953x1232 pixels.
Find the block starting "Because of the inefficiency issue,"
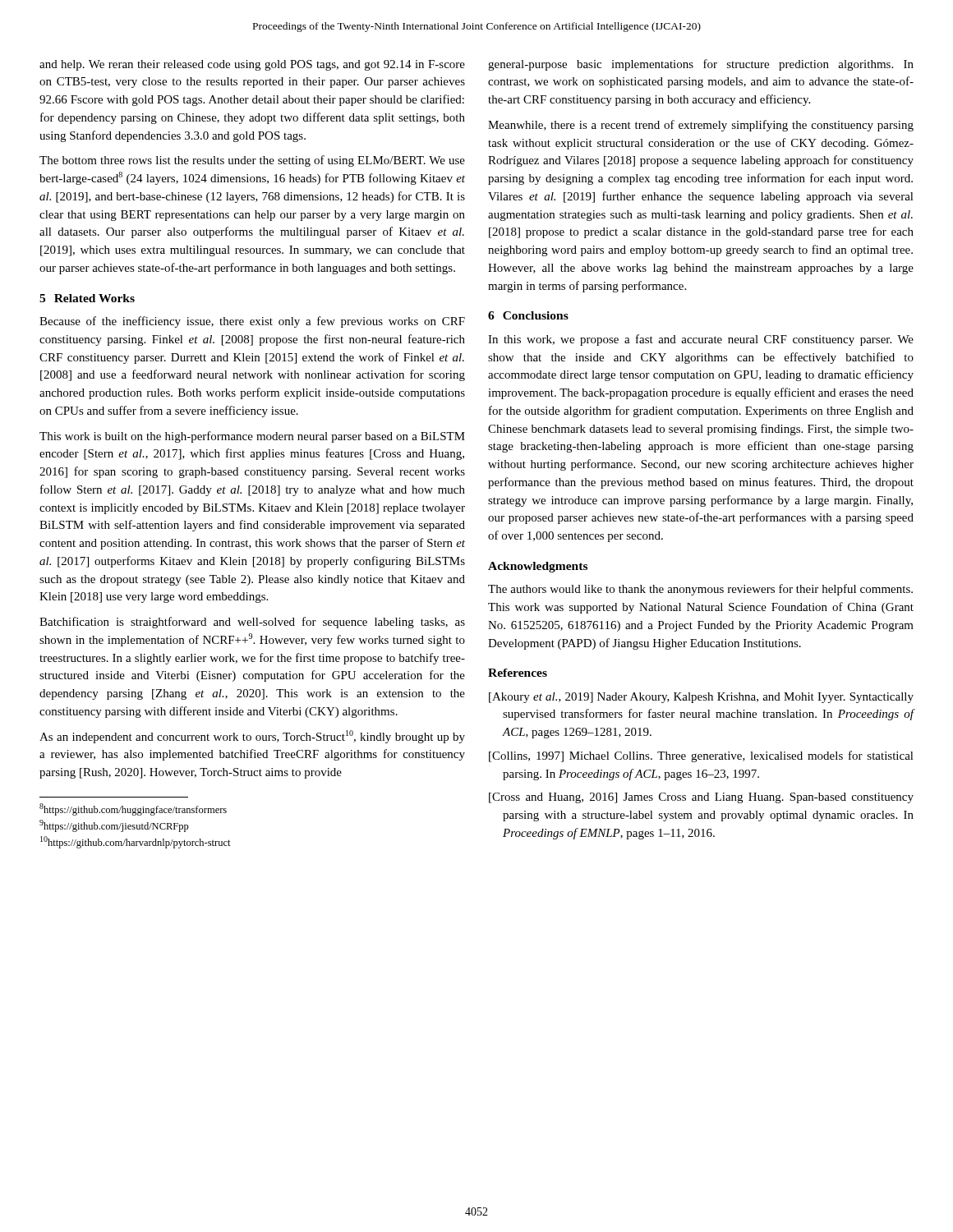click(252, 547)
